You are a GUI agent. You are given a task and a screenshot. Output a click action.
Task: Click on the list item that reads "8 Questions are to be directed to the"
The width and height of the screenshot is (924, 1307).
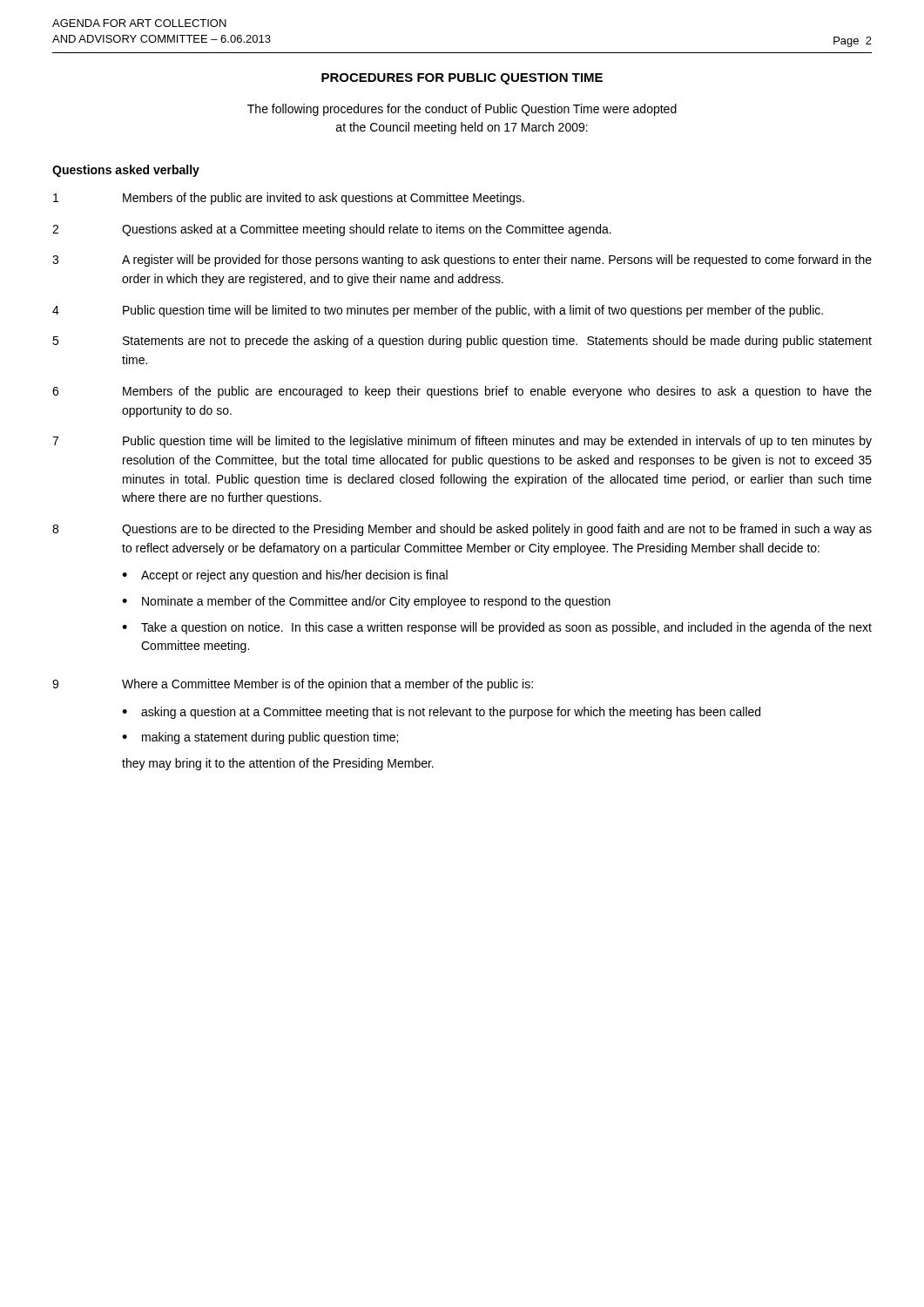pos(462,592)
